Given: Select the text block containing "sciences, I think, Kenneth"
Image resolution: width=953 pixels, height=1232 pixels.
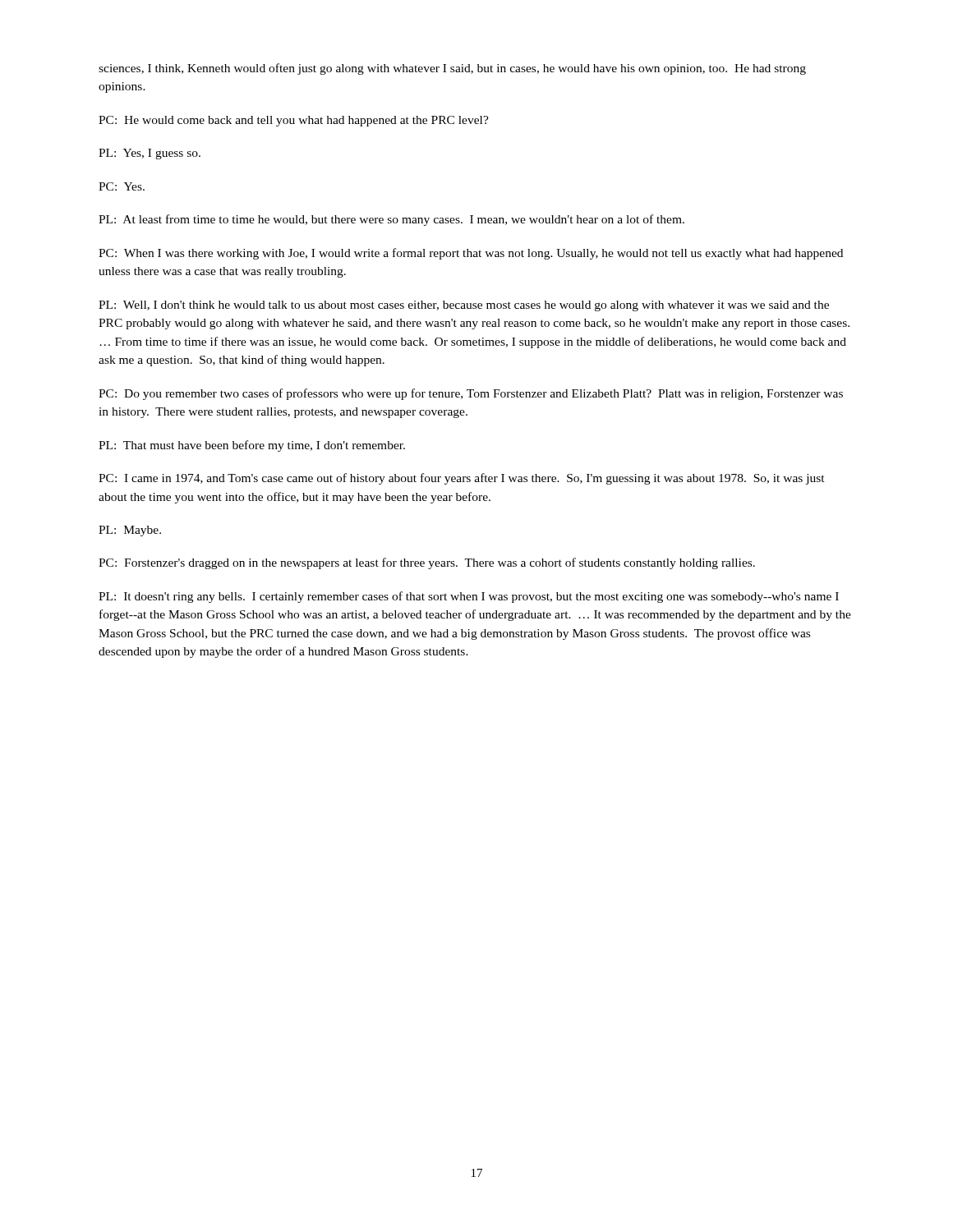Looking at the screenshot, I should click(x=452, y=77).
